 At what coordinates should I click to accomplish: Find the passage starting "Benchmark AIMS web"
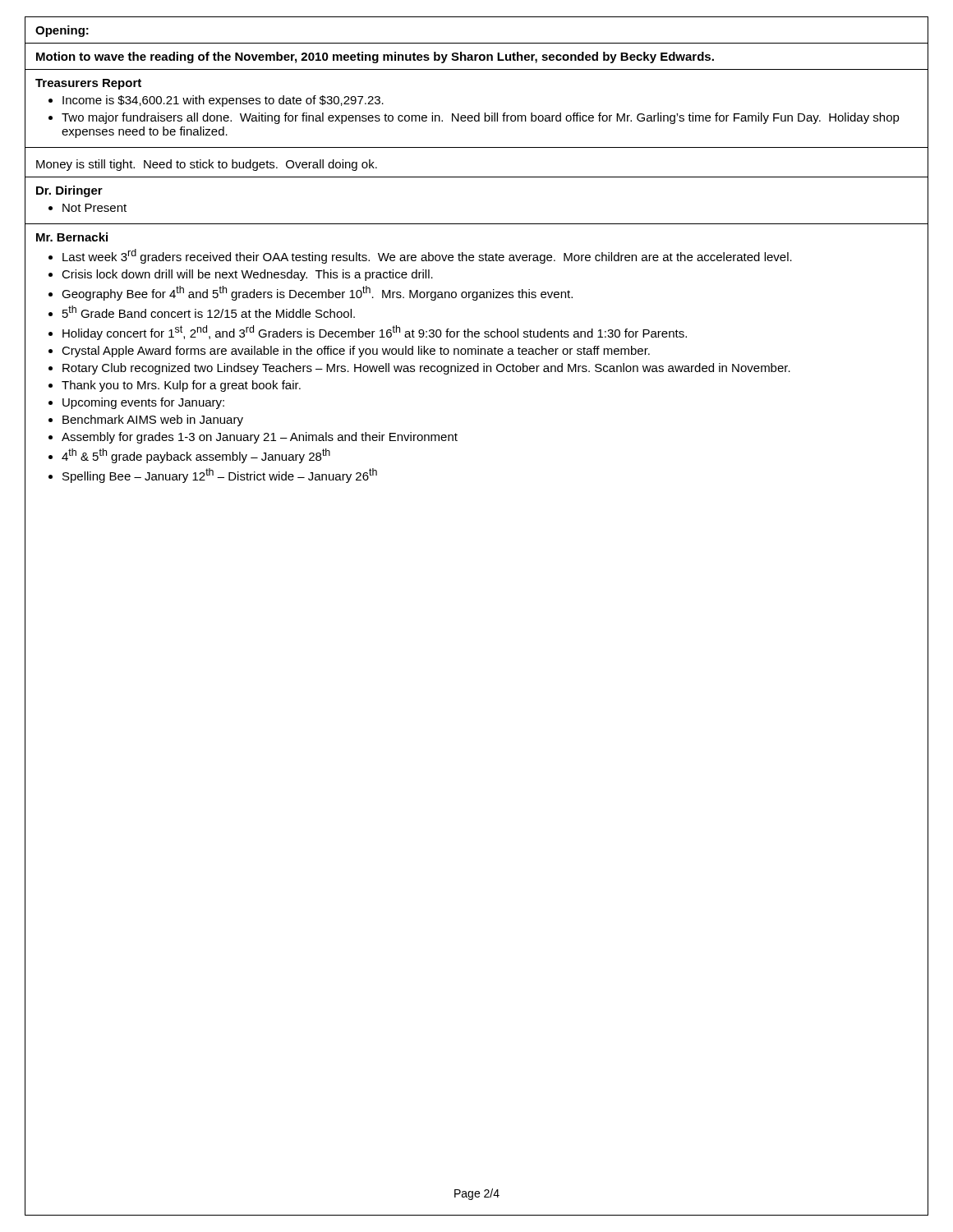pyautogui.click(x=152, y=419)
